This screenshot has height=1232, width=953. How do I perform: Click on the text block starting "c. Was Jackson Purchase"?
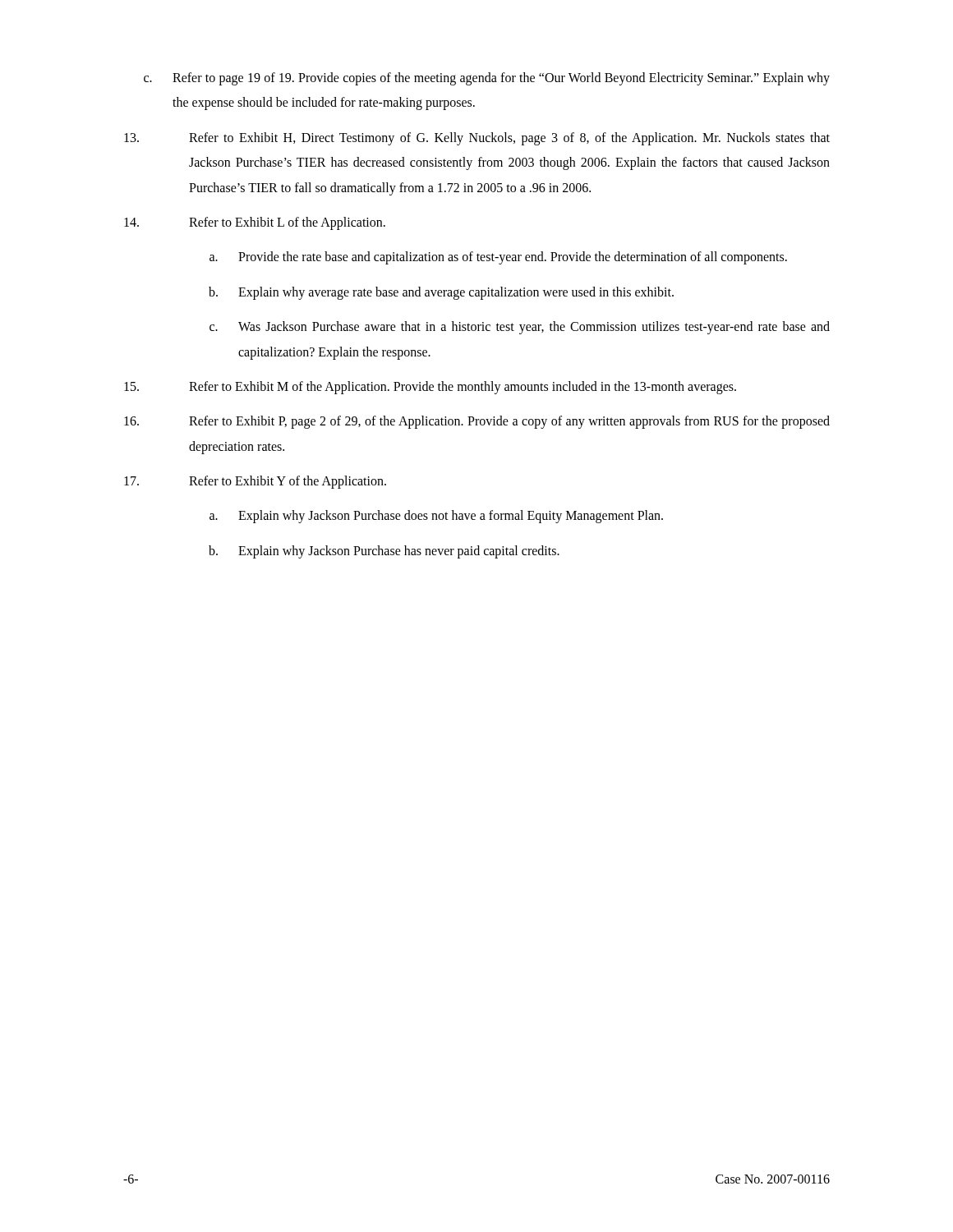tap(509, 340)
